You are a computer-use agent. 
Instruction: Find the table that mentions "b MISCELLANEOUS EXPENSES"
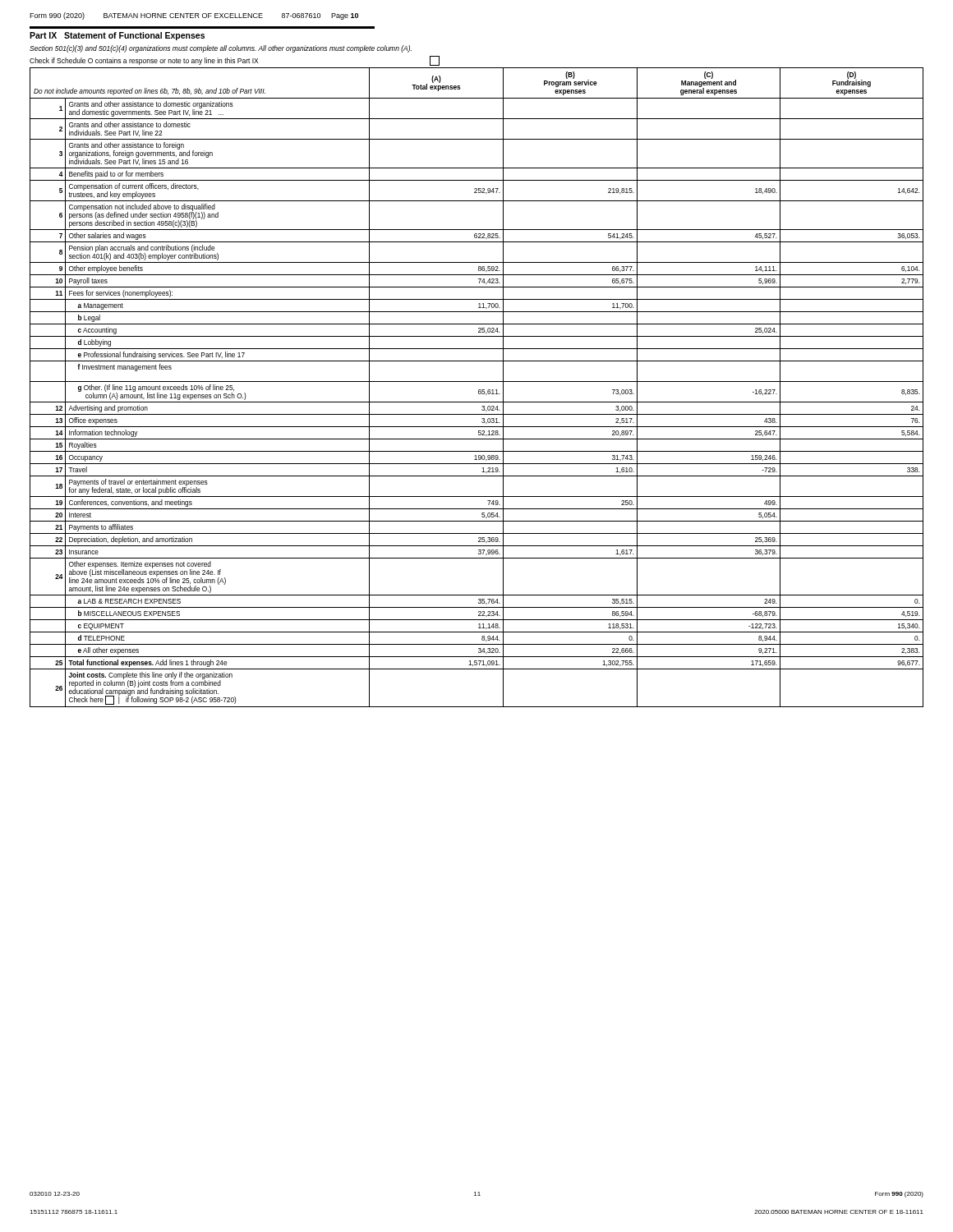tap(476, 387)
